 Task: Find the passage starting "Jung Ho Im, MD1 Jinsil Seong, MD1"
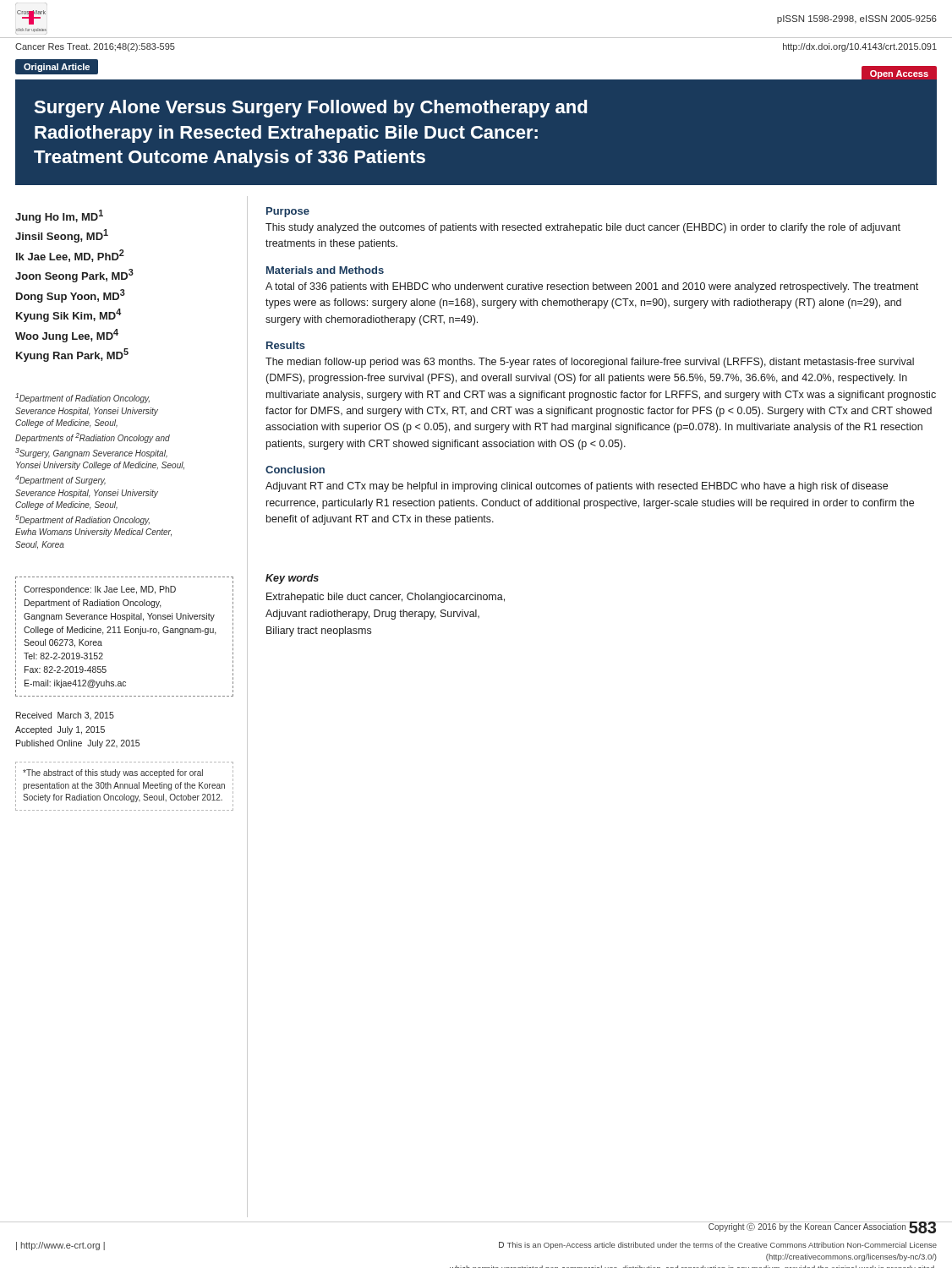(x=124, y=286)
